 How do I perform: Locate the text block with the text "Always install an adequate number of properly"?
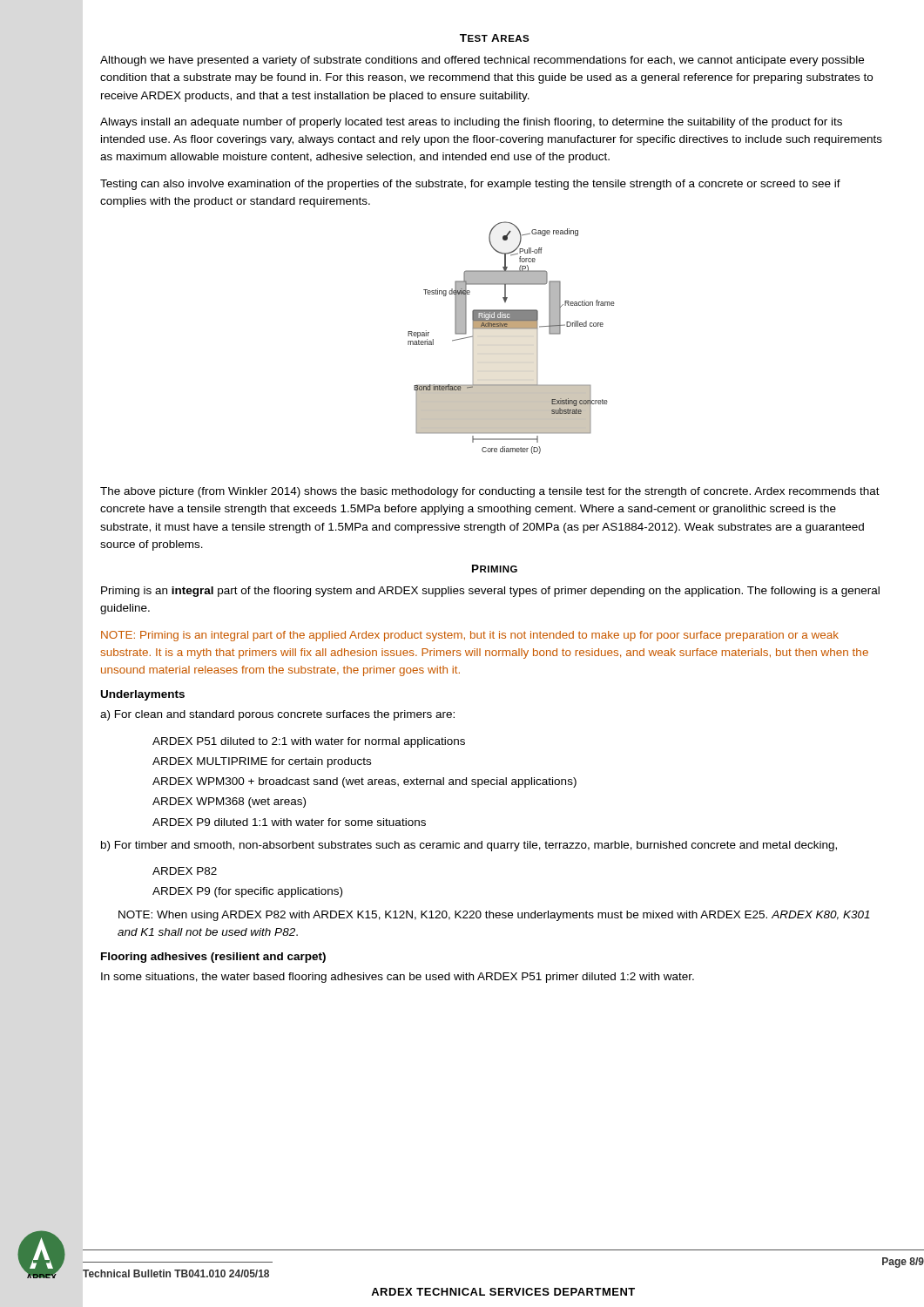point(491,139)
